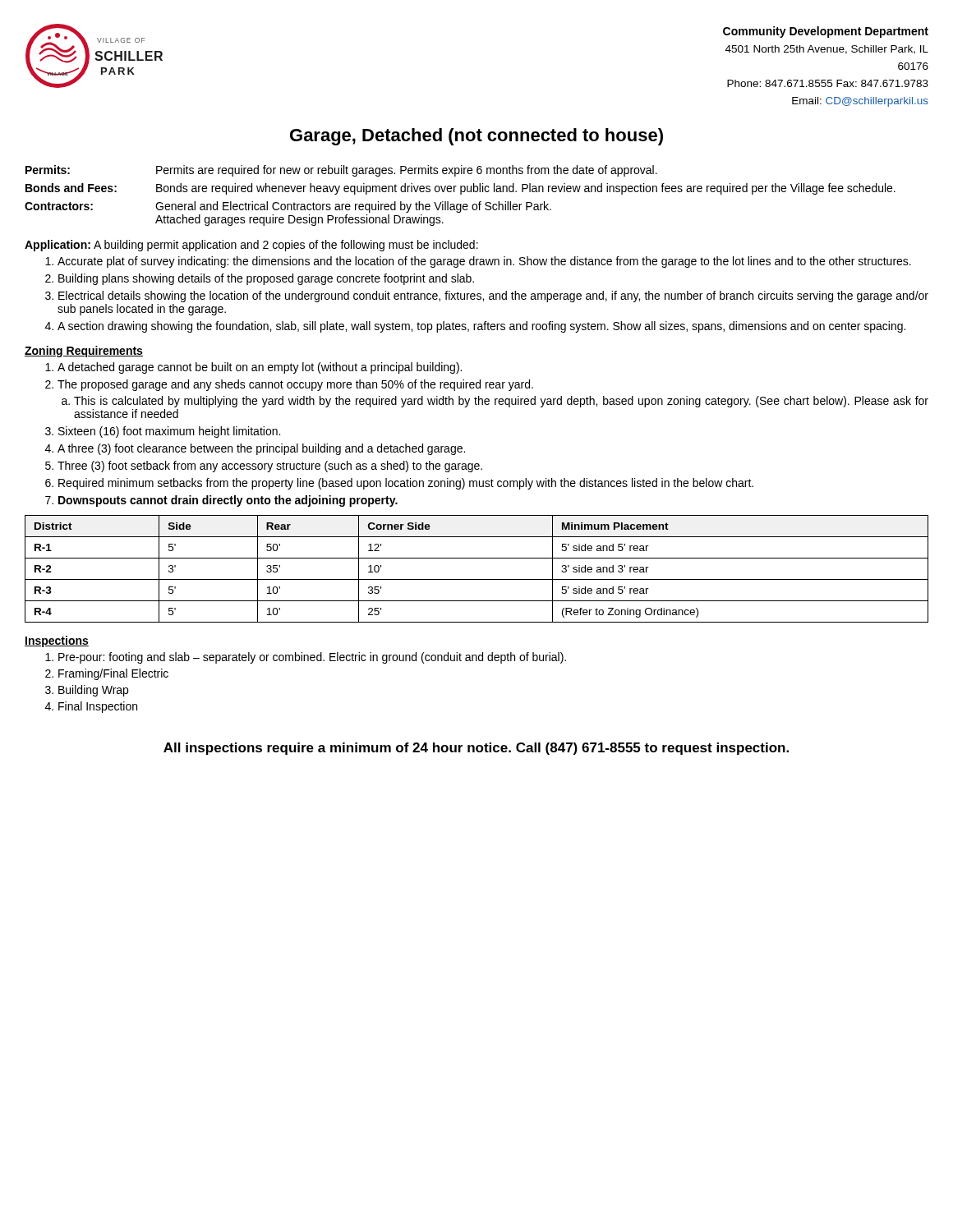This screenshot has width=953, height=1232.
Task: Find the block on this page that starts "All inspections require a minimum of 24 hour"
Action: pyautogui.click(x=476, y=748)
